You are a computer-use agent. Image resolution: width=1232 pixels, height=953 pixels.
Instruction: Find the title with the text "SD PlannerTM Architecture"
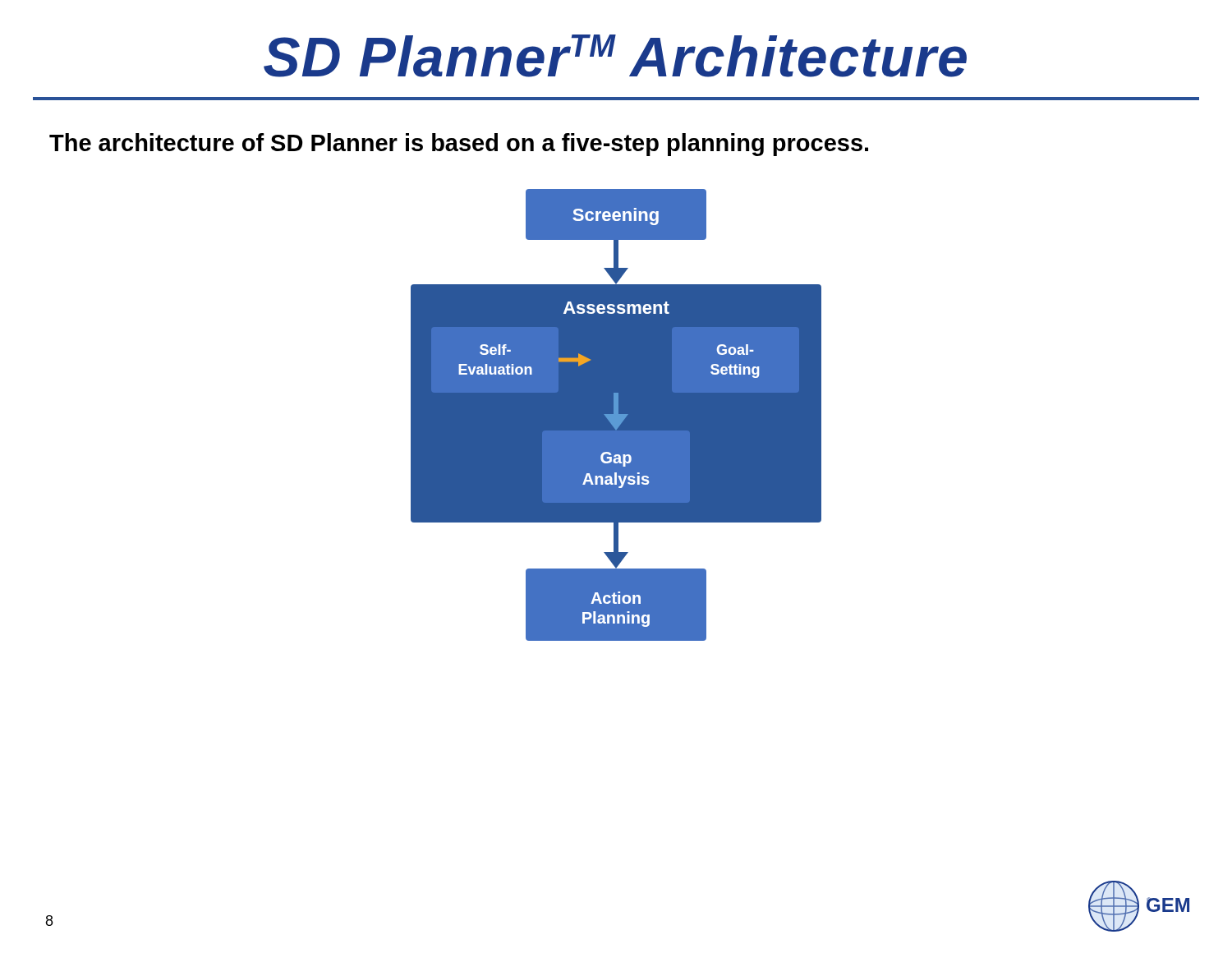click(616, 57)
